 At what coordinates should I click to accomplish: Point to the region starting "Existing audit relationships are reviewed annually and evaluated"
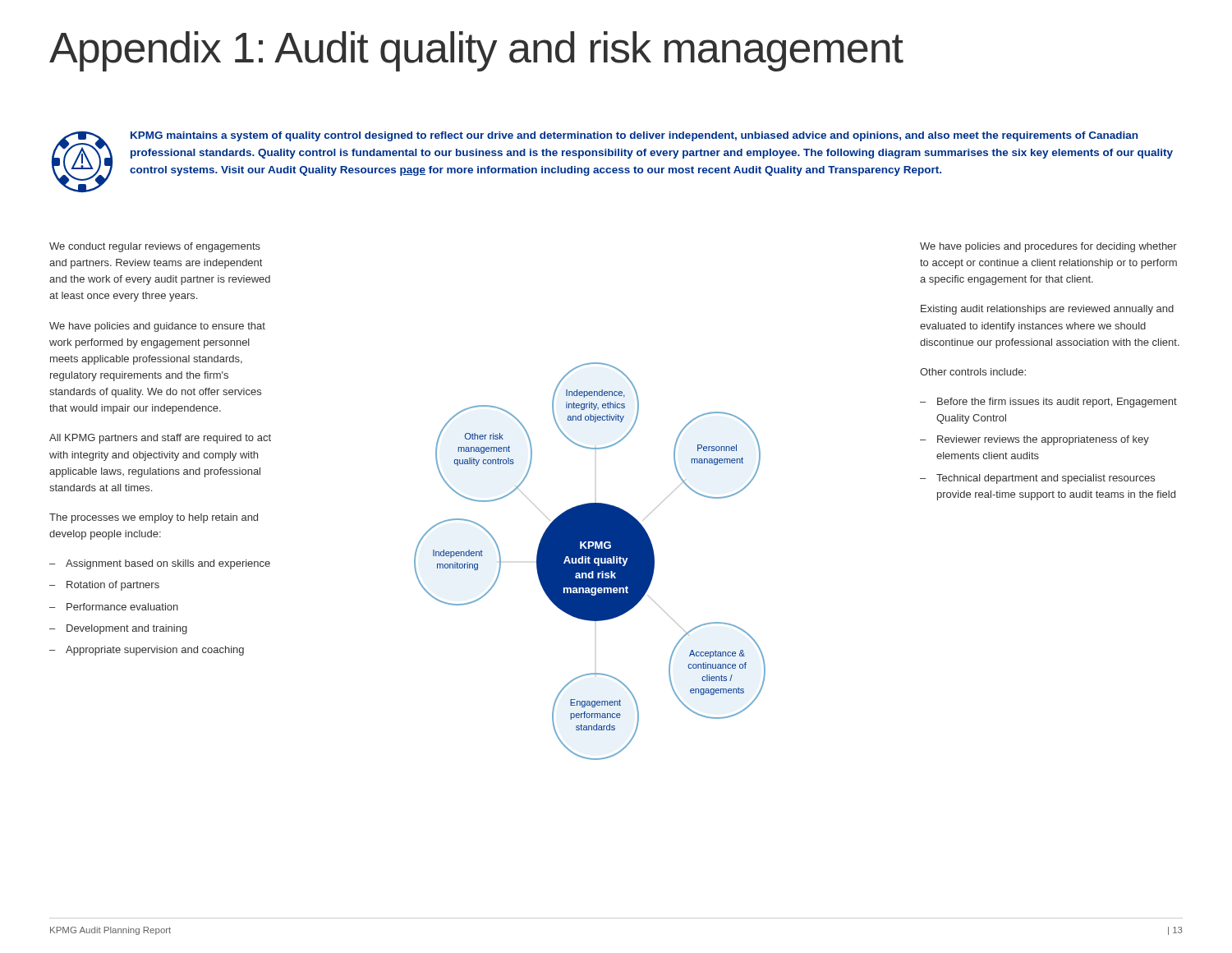coord(1050,325)
